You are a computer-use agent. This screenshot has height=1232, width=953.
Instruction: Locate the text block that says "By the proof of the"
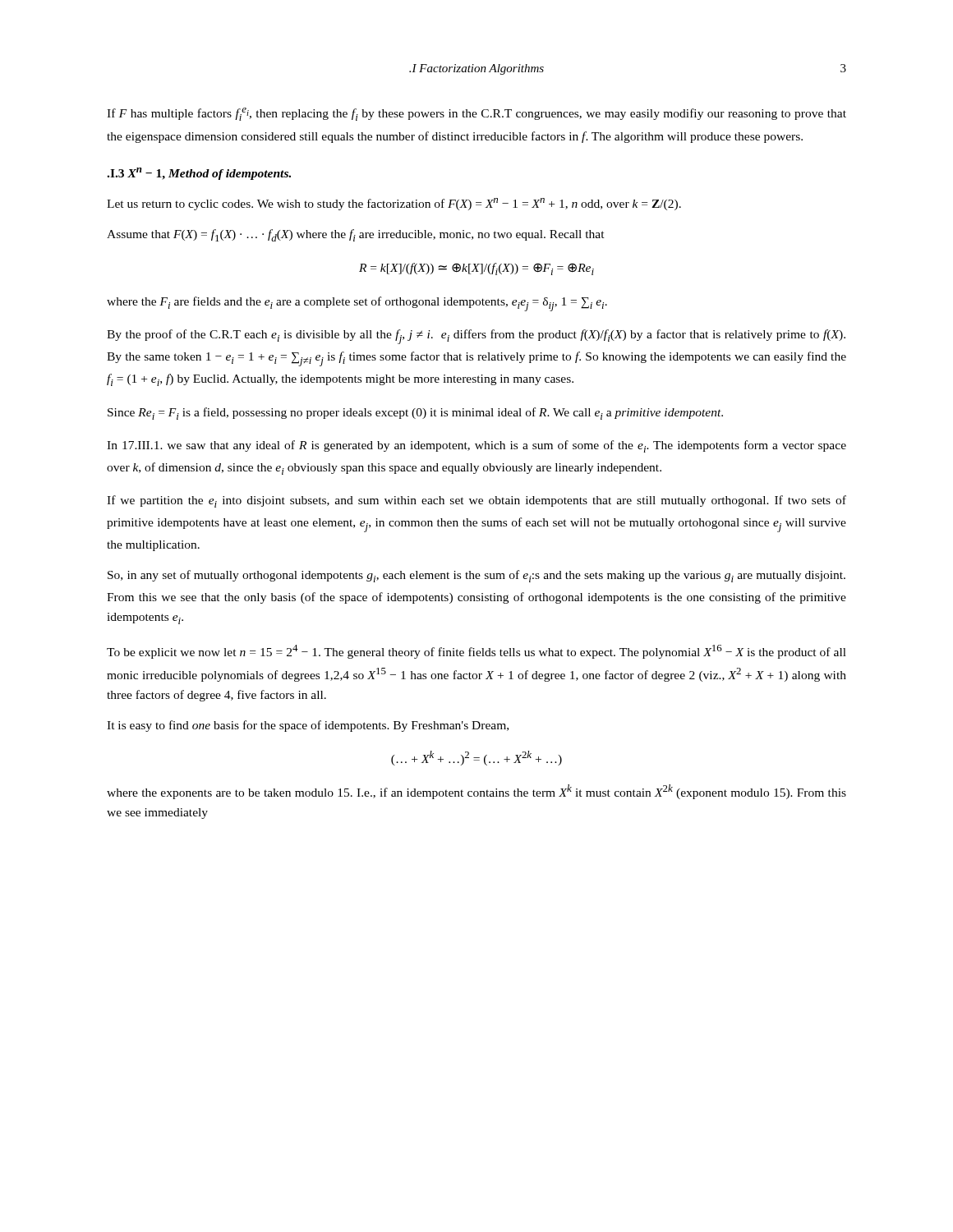coord(476,358)
